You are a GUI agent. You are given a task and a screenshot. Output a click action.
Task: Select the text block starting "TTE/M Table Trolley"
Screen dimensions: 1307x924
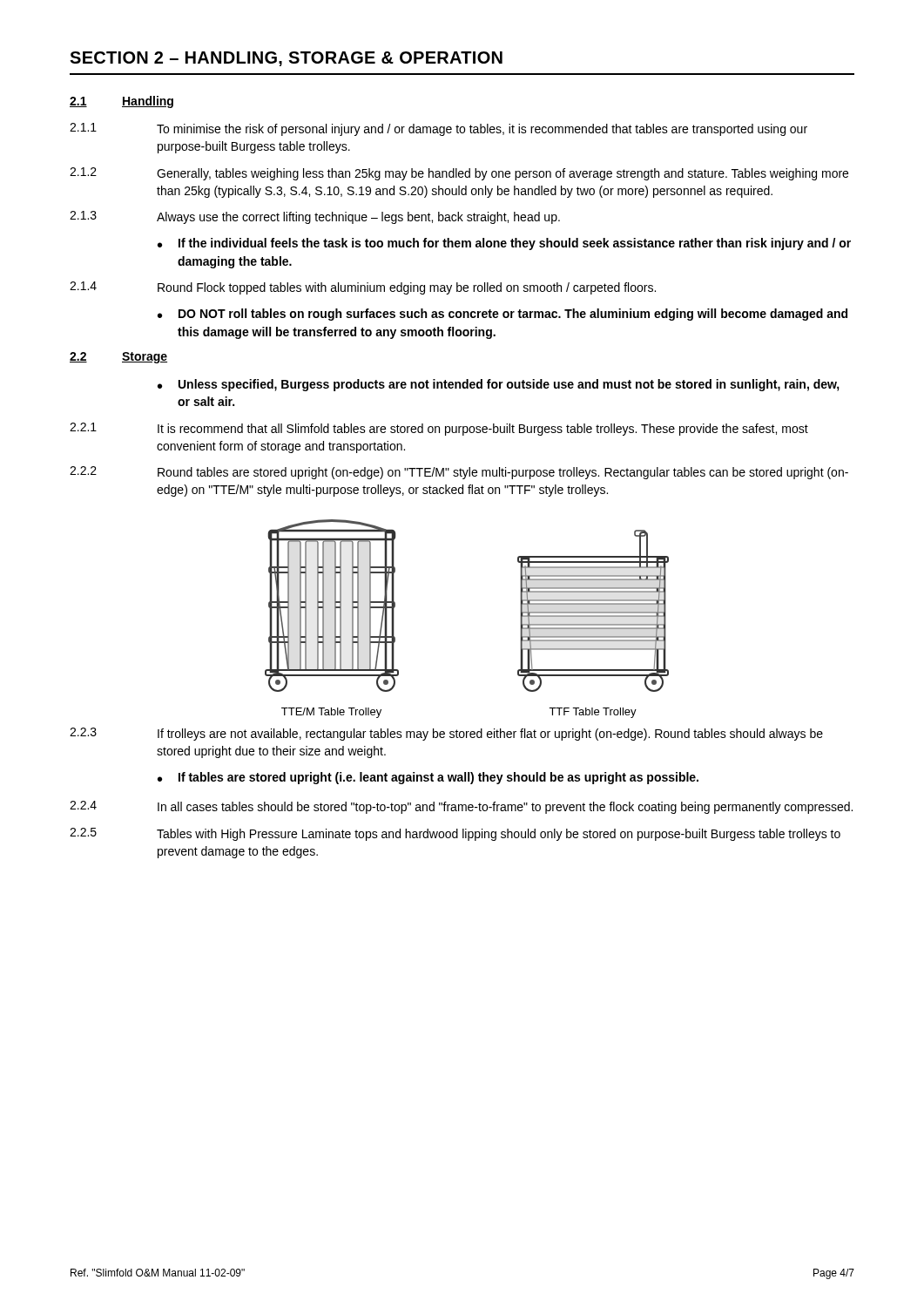[331, 711]
